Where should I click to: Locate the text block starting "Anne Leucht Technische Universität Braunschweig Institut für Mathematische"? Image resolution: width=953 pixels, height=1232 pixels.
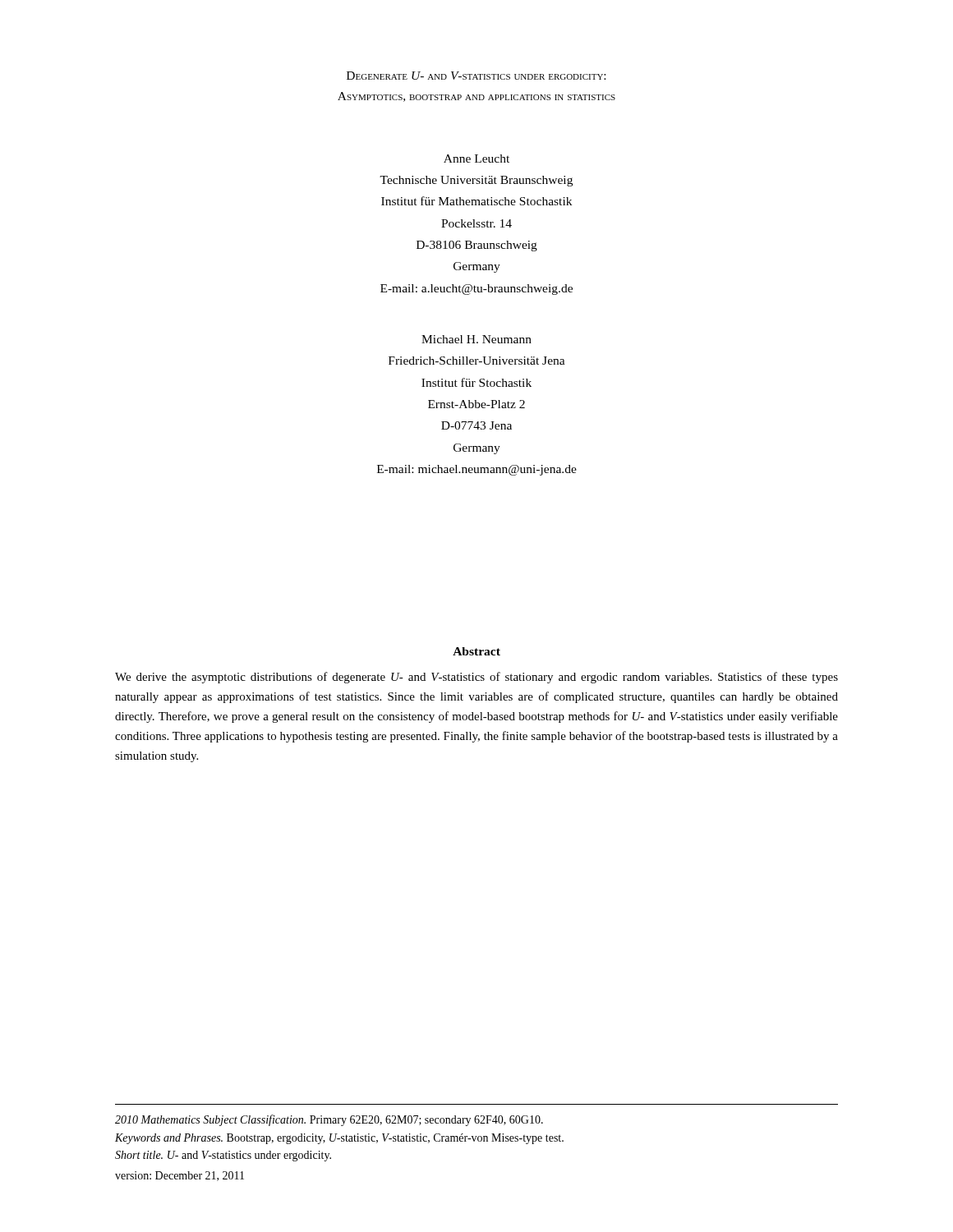coord(476,223)
